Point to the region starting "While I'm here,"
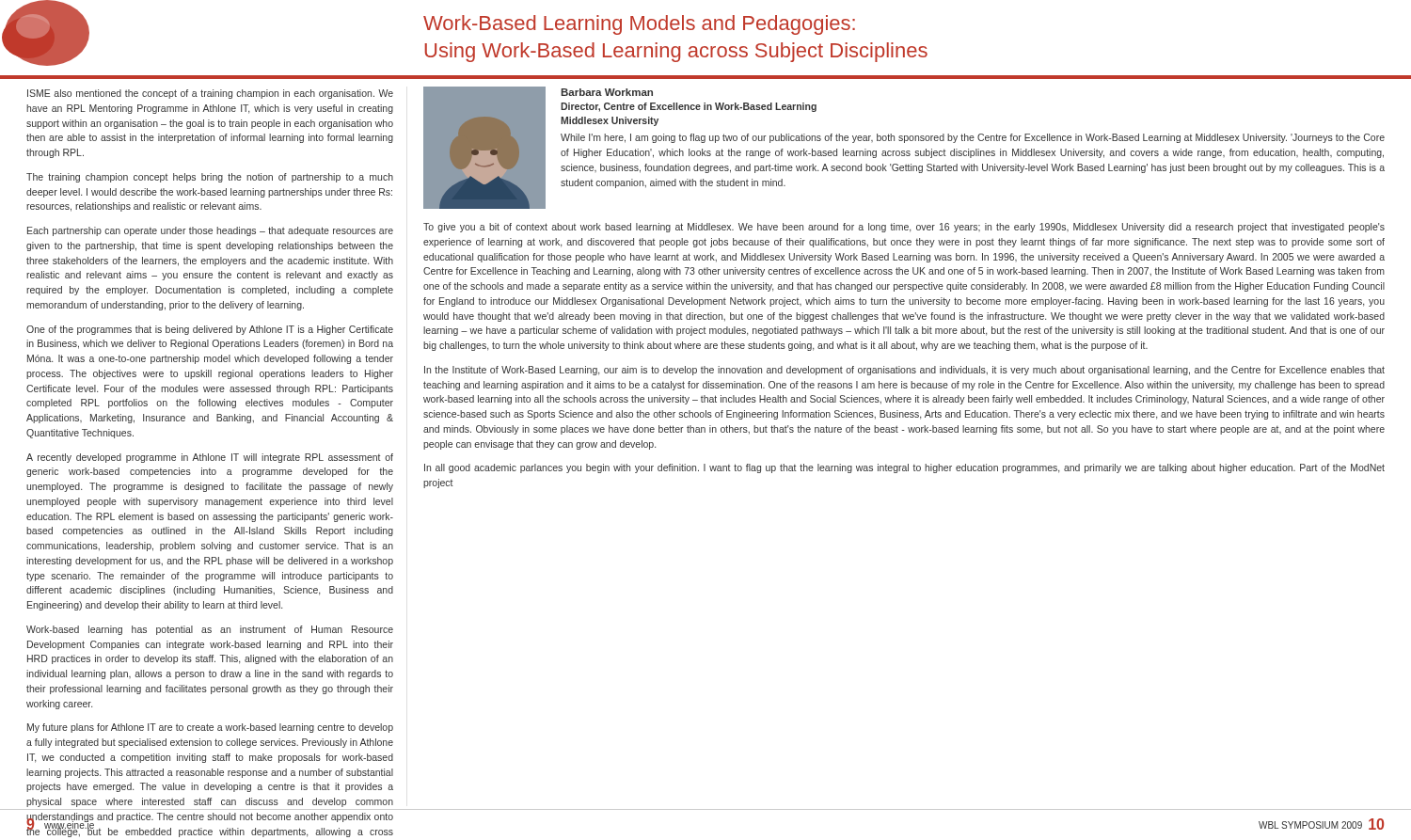Screen dimensions: 840x1411 coord(973,160)
